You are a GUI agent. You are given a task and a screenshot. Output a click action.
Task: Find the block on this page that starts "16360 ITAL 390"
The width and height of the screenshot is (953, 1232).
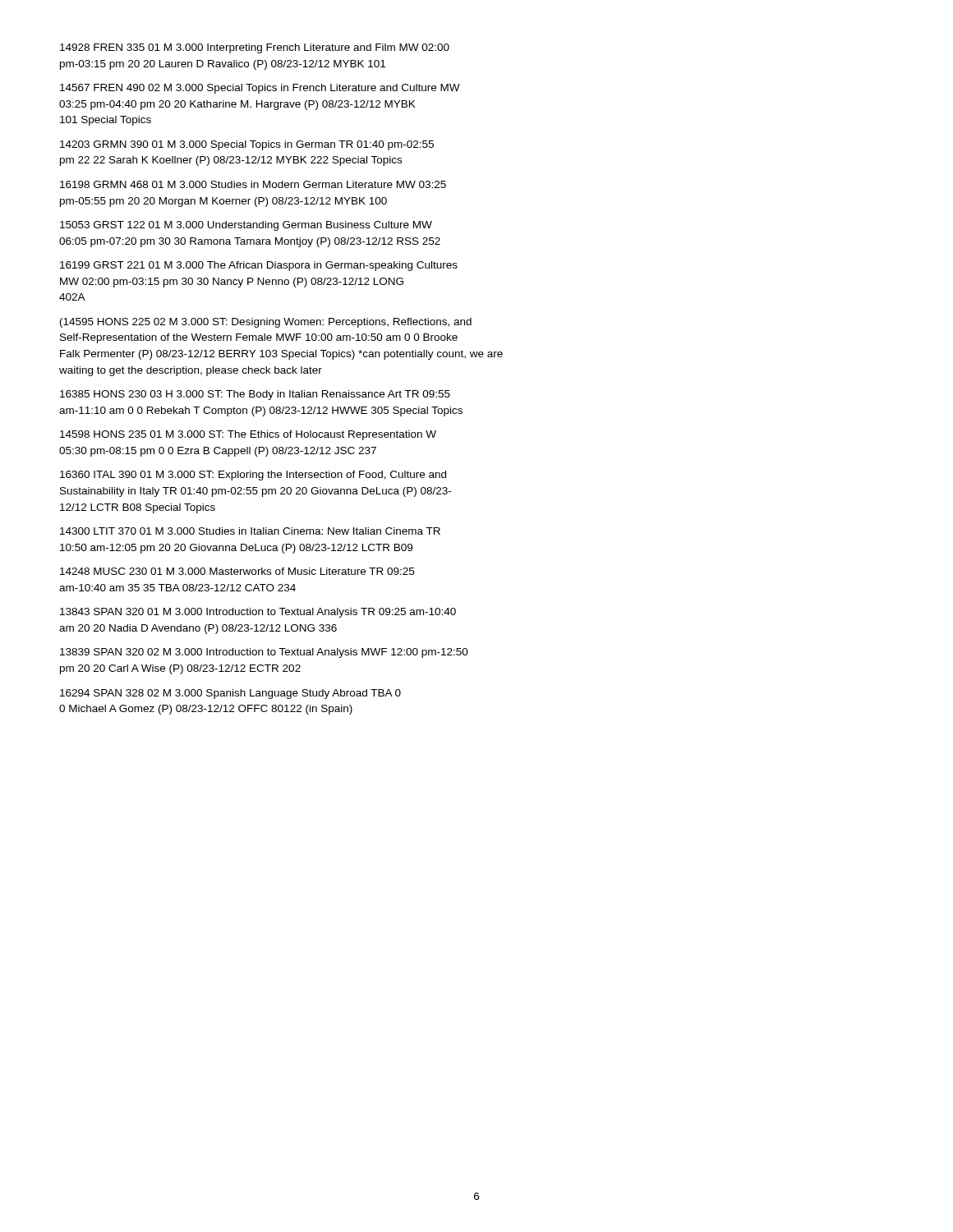[253, 476]
